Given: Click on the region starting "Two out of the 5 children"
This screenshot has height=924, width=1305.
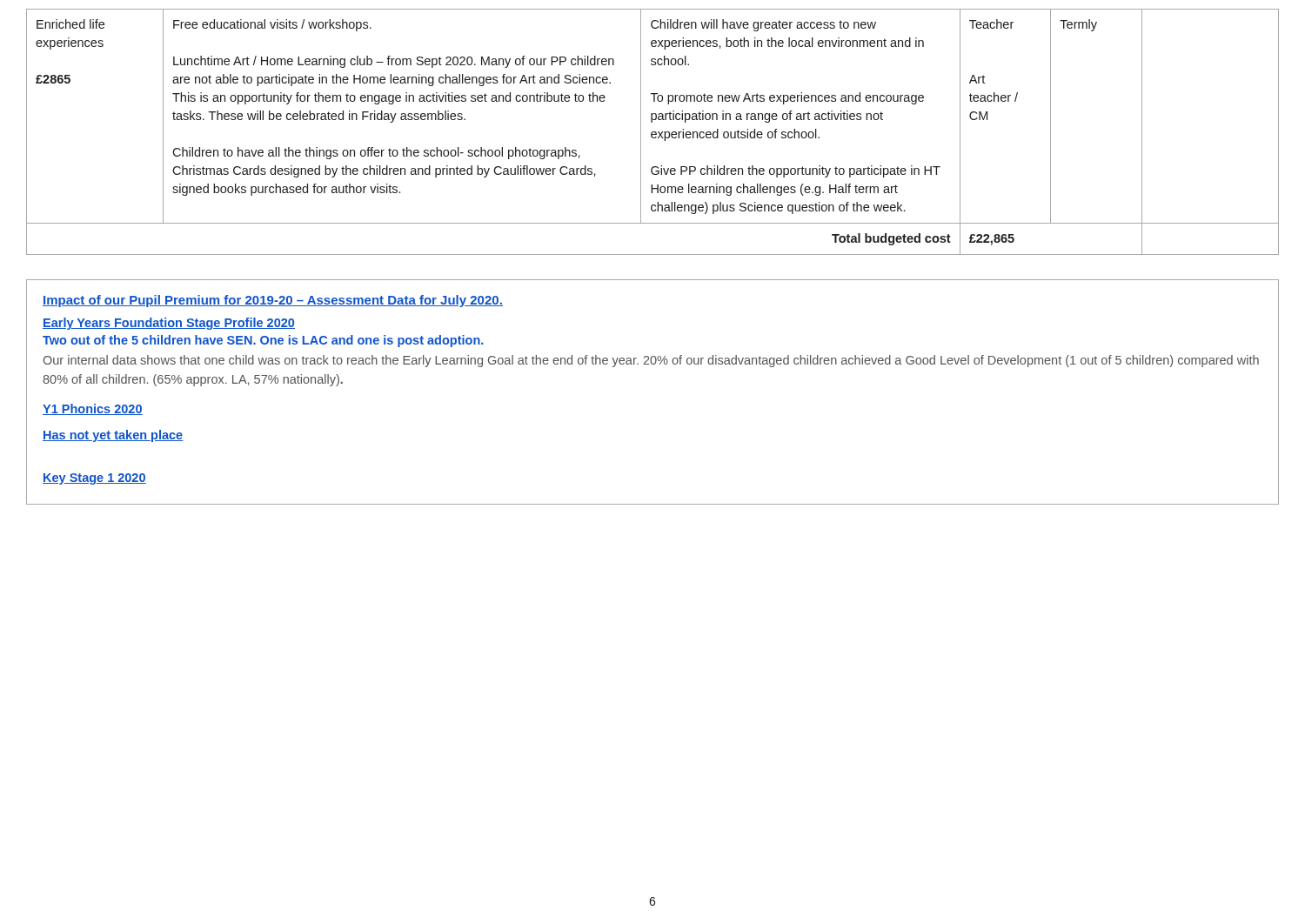Looking at the screenshot, I should pyautogui.click(x=263, y=340).
